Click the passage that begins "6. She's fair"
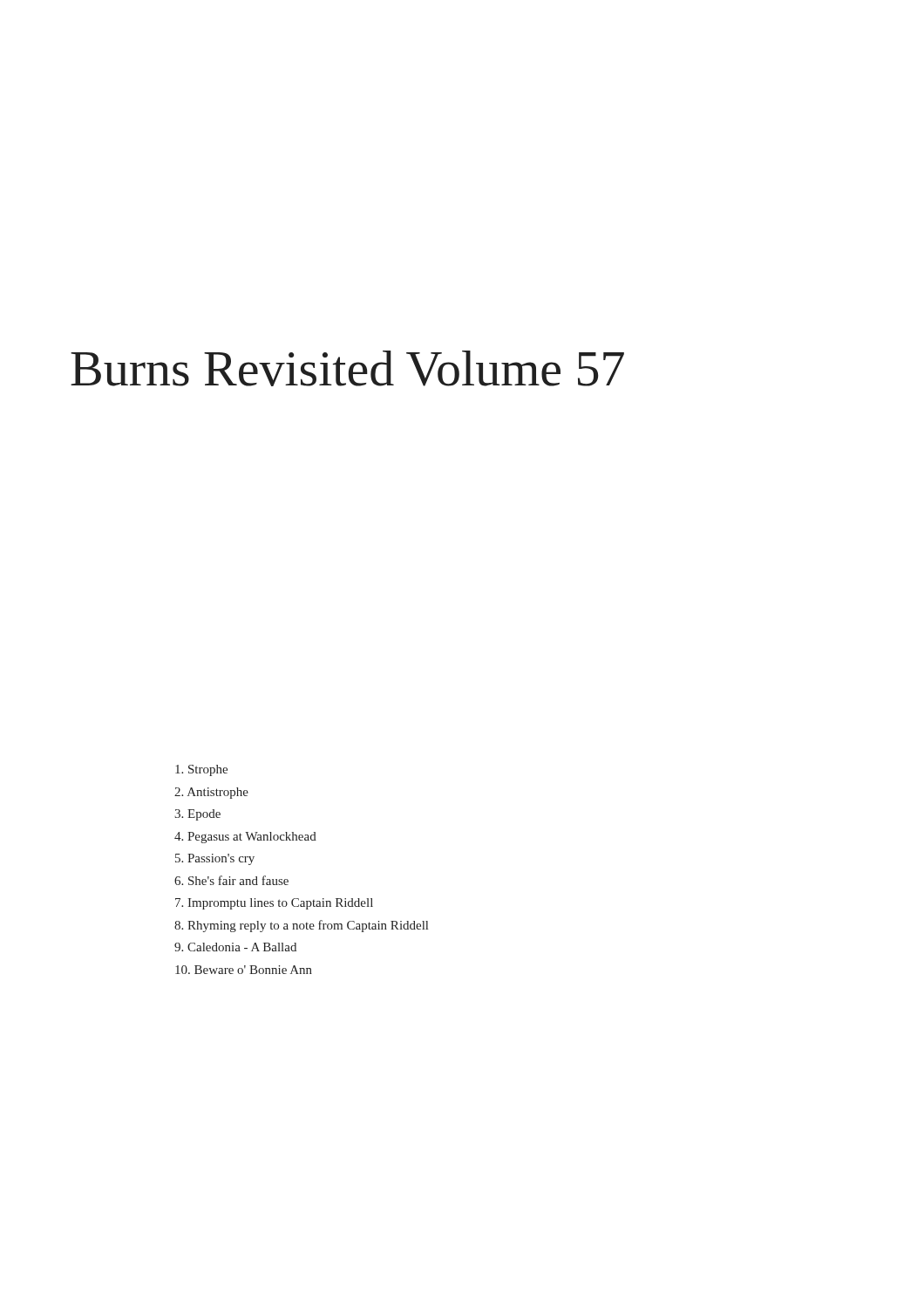The width and height of the screenshot is (924, 1308). click(232, 880)
